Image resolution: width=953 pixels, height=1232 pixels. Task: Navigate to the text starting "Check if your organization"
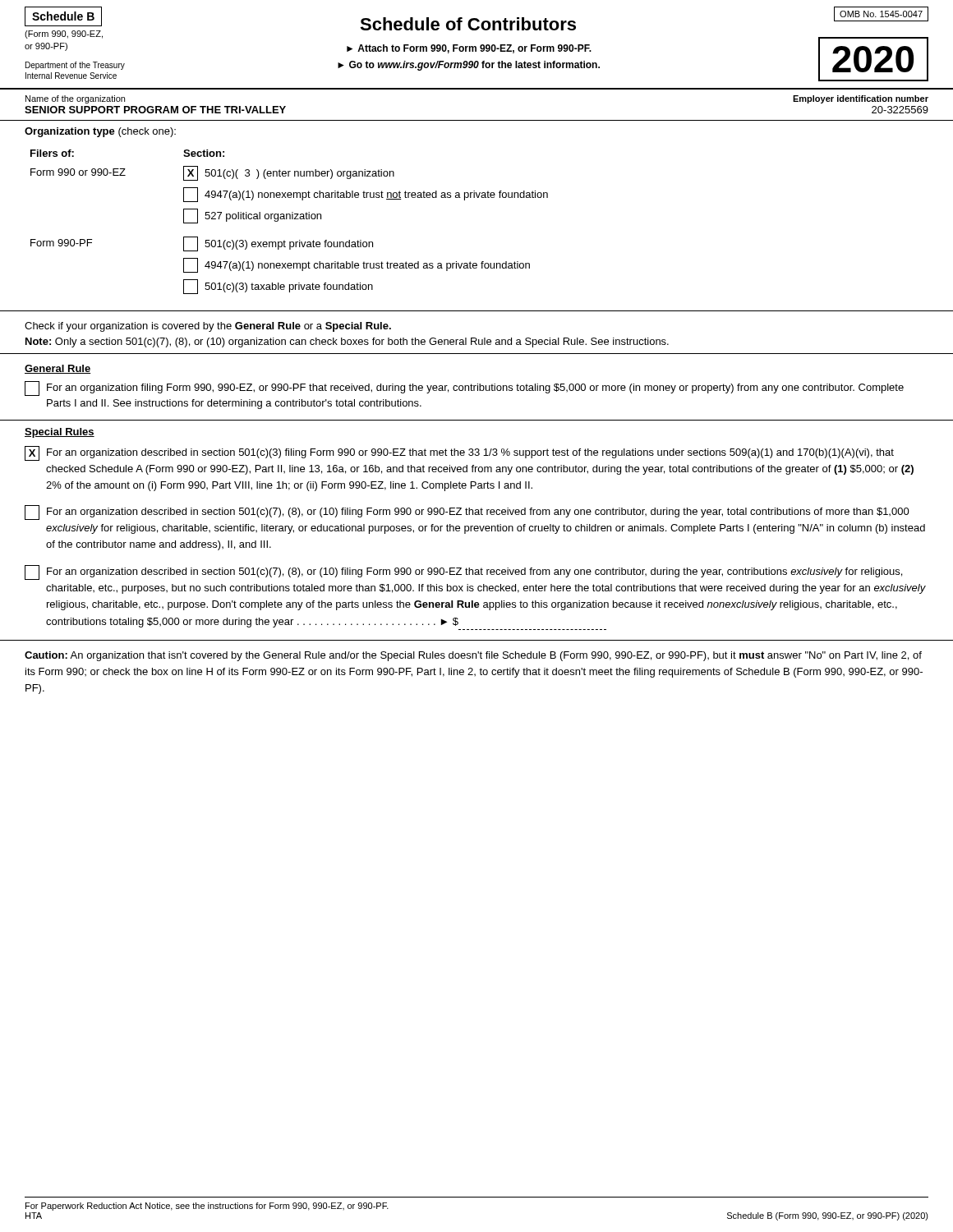point(347,334)
